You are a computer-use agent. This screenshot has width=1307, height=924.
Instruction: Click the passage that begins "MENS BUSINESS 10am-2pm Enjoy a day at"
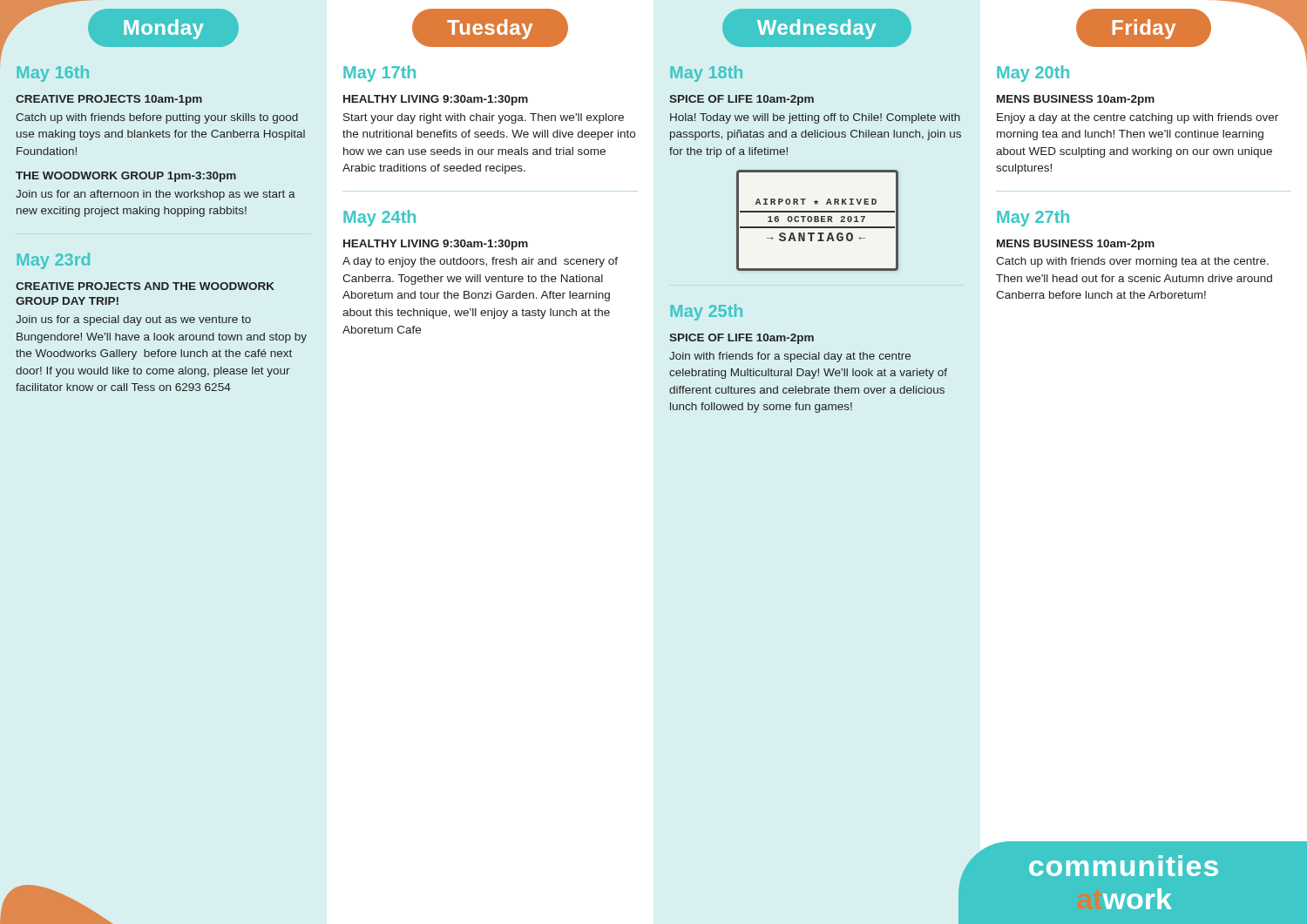(x=1144, y=134)
